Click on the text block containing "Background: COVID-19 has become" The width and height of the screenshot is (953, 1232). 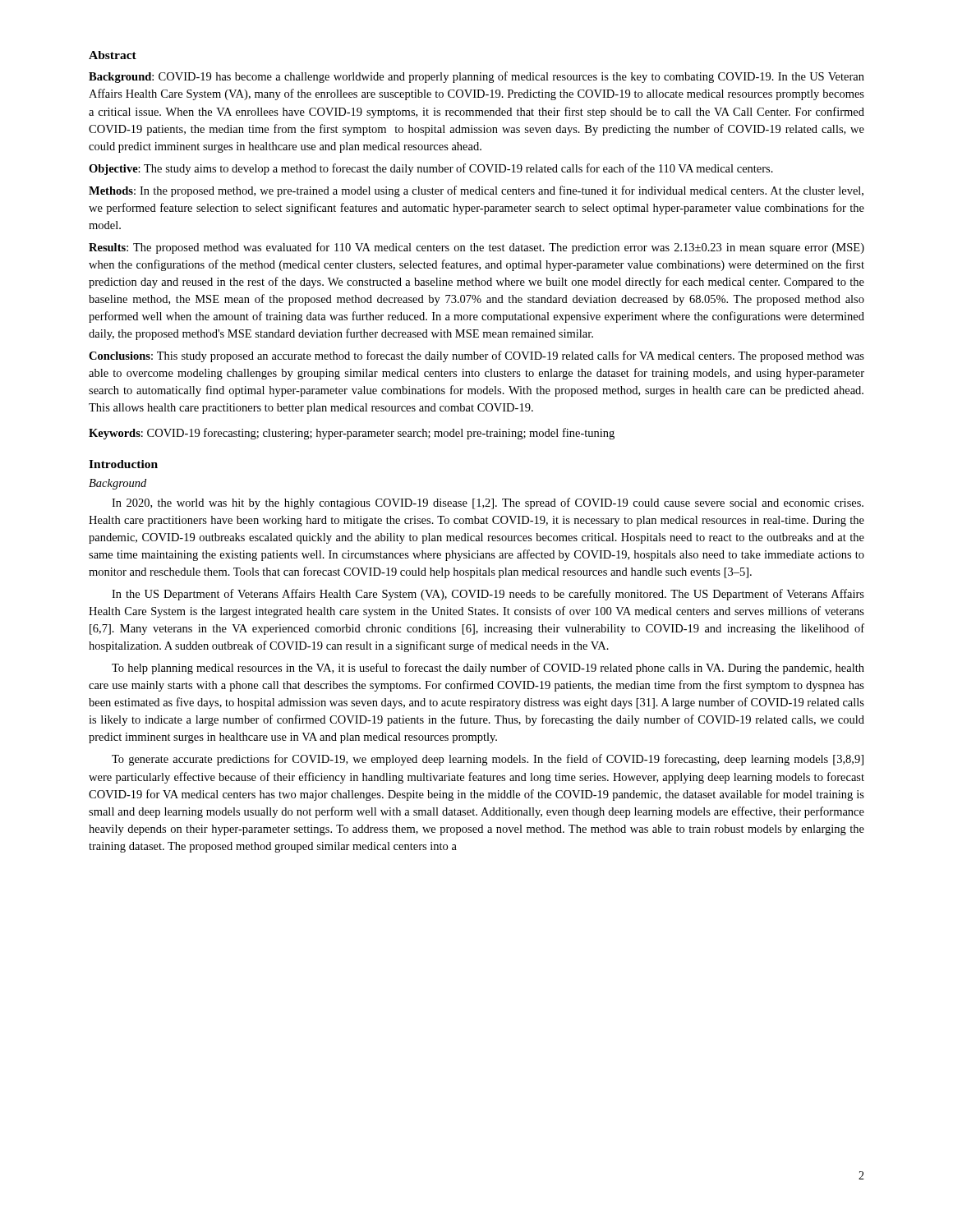(x=476, y=112)
